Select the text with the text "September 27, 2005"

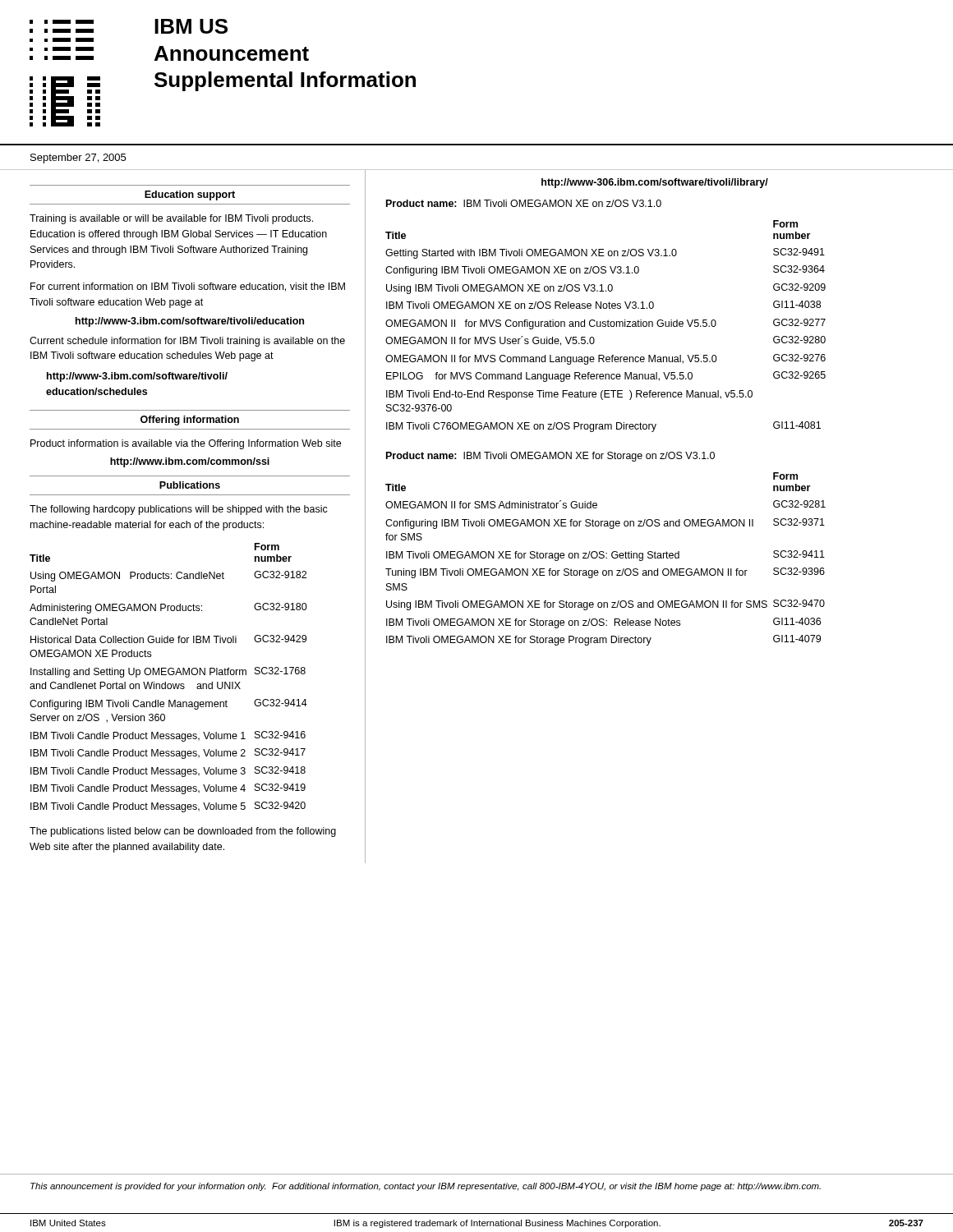tap(78, 157)
